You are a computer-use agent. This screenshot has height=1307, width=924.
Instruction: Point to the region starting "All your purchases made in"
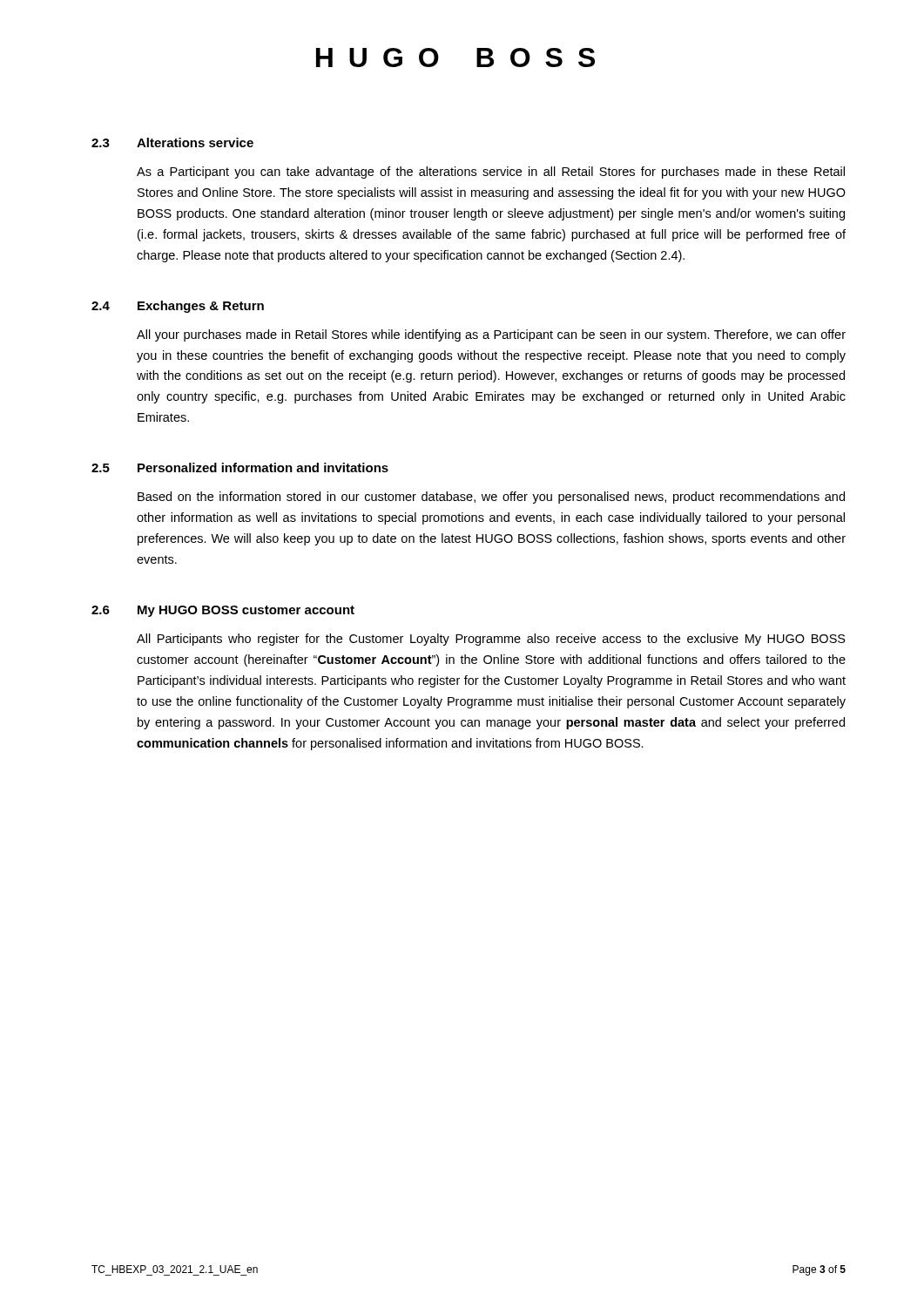491,376
